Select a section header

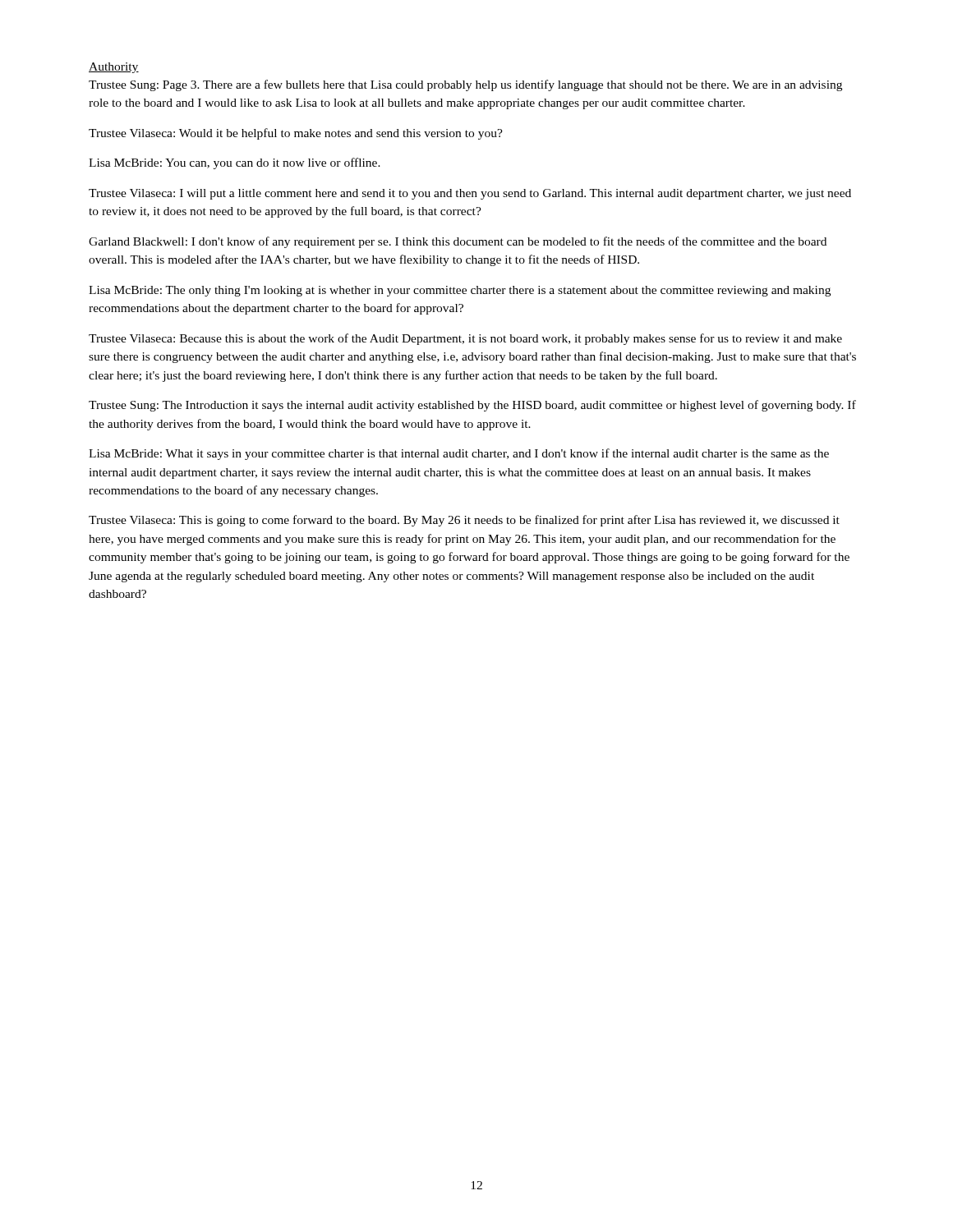pyautogui.click(x=114, y=66)
